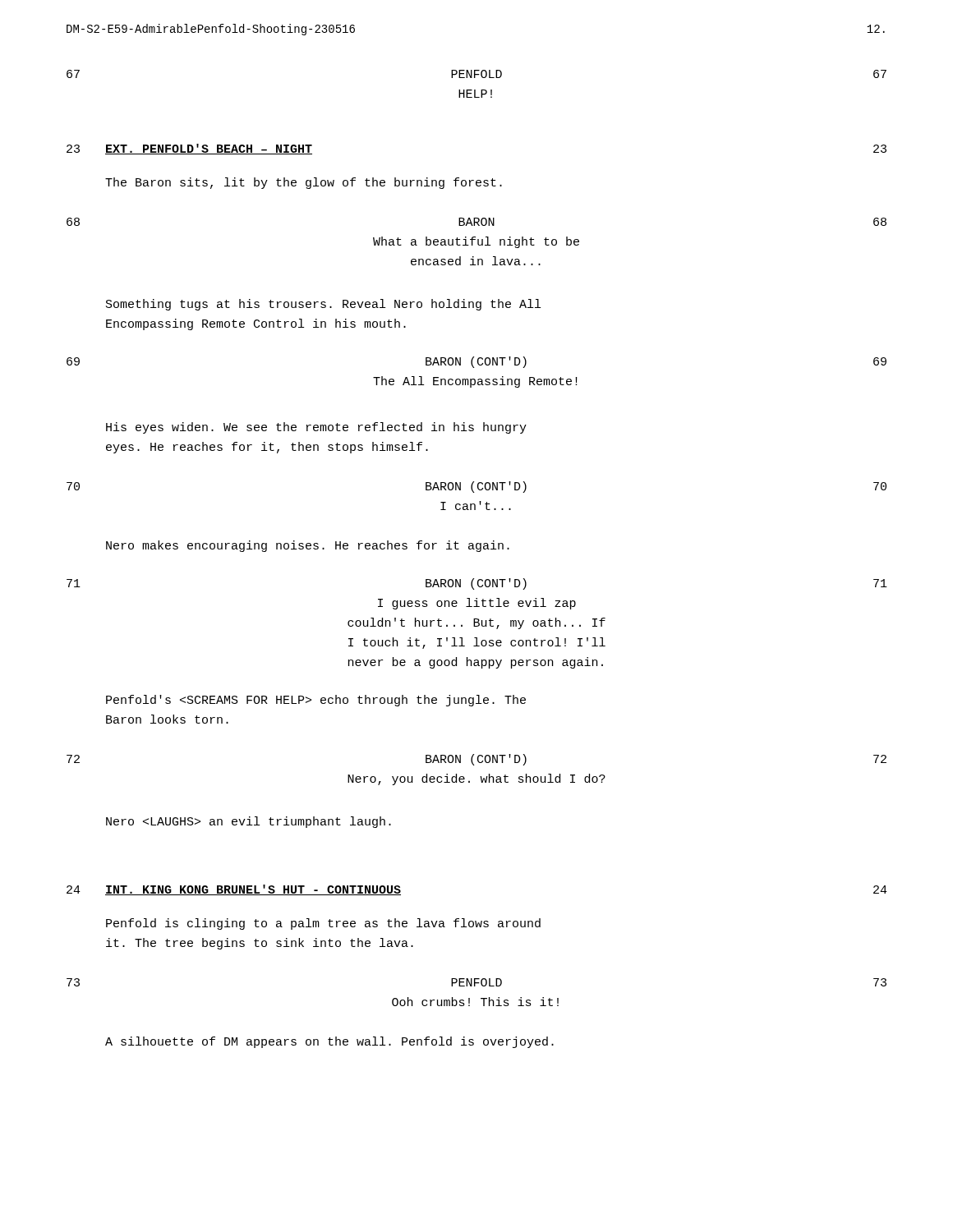Viewport: 953px width, 1232px height.
Task: Find the text block that says "Nero makes encouraging noises."
Action: click(308, 547)
